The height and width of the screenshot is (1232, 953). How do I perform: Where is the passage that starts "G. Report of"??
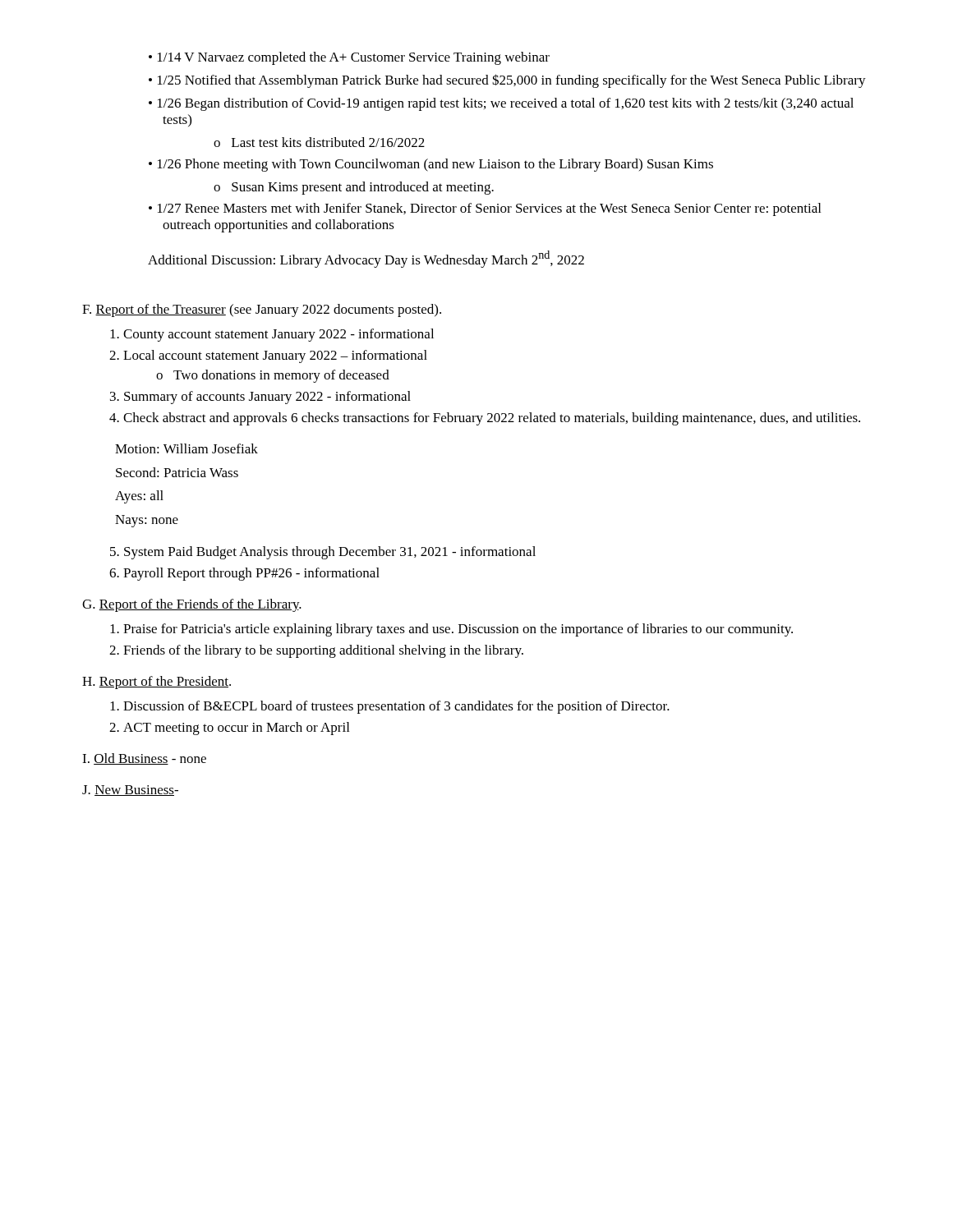[x=192, y=604]
